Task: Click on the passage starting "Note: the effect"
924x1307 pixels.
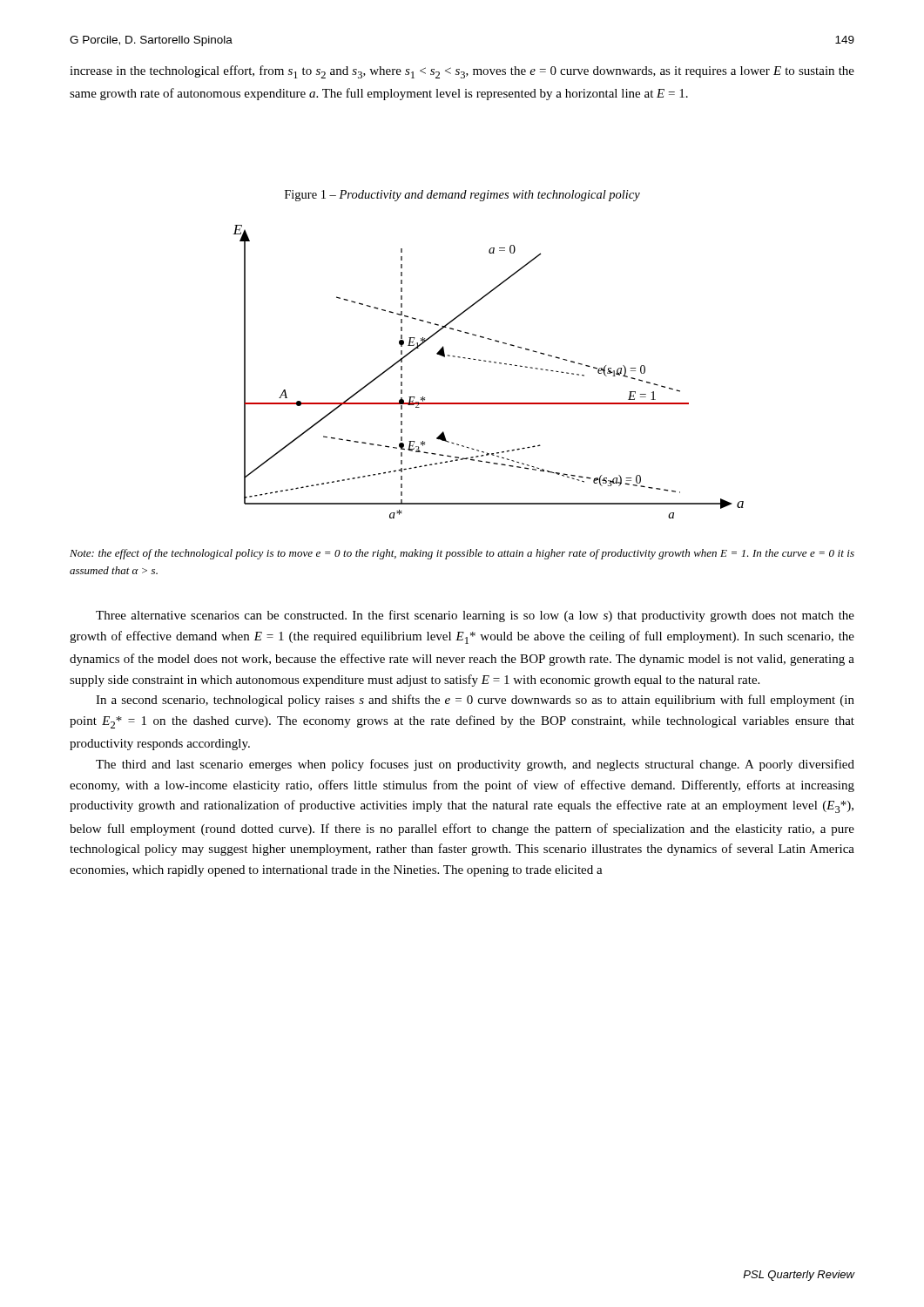Action: [462, 561]
